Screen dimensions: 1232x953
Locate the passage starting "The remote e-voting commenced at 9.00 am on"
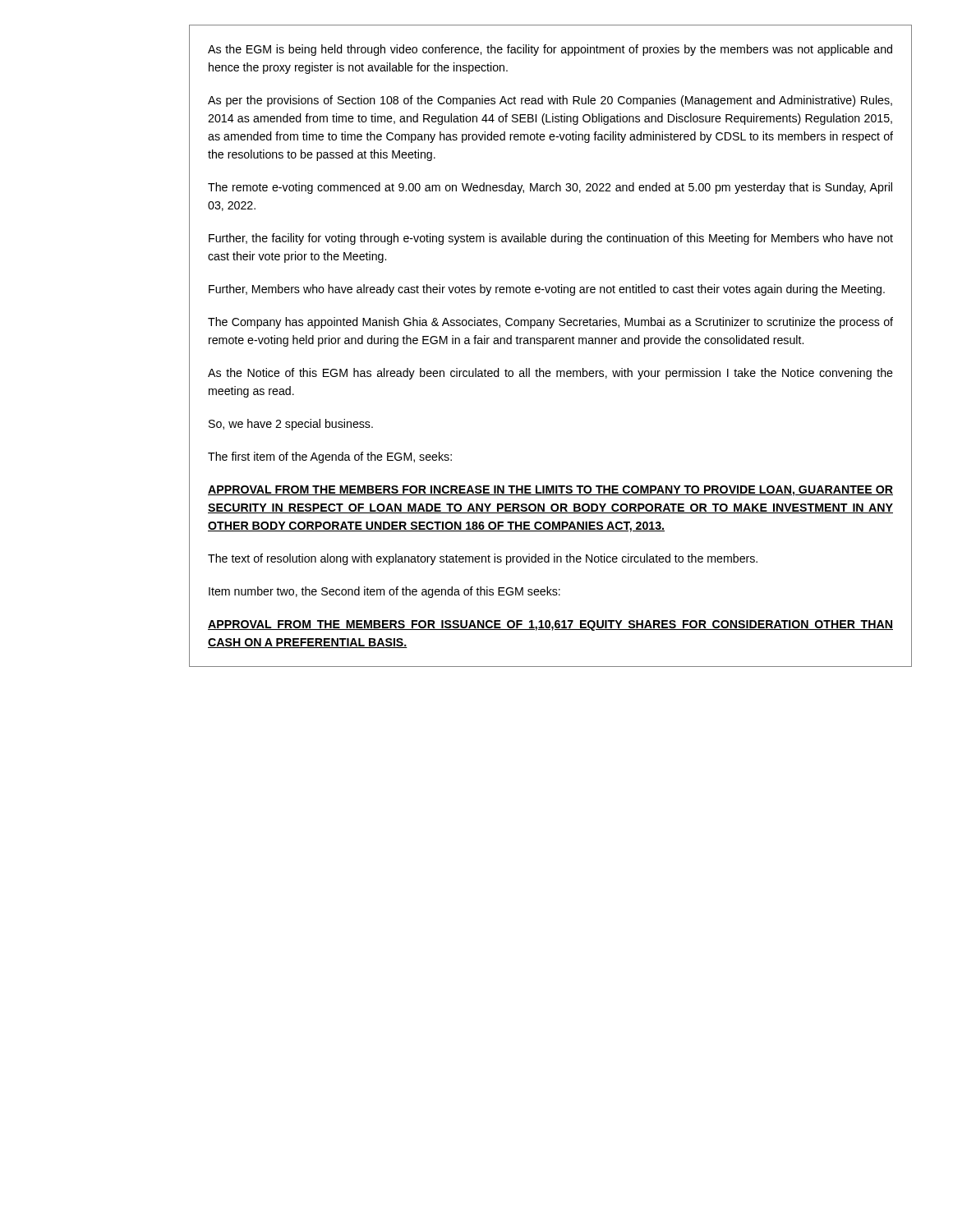[x=550, y=196]
